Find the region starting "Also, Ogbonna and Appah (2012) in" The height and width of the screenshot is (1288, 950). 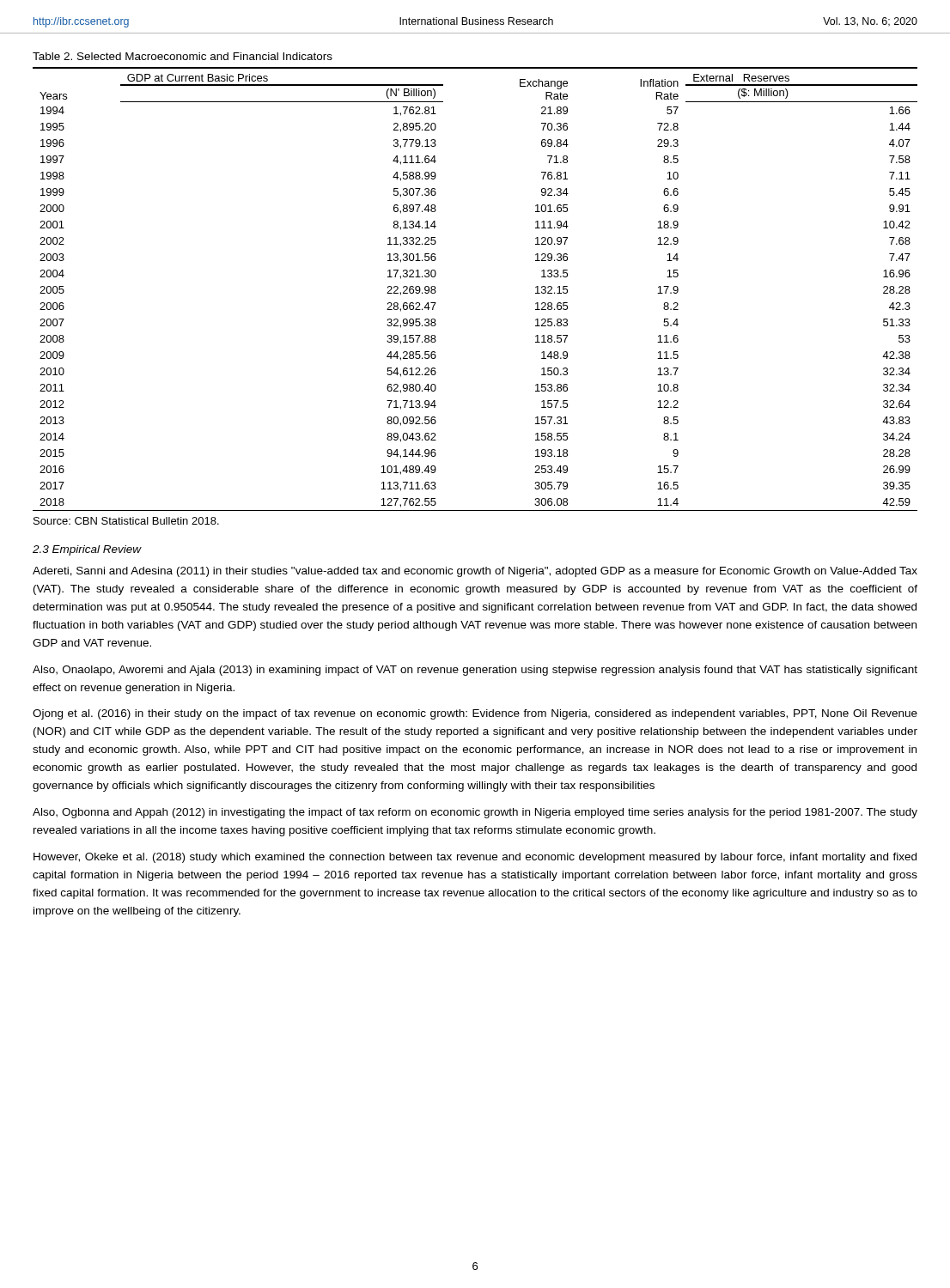click(x=475, y=821)
